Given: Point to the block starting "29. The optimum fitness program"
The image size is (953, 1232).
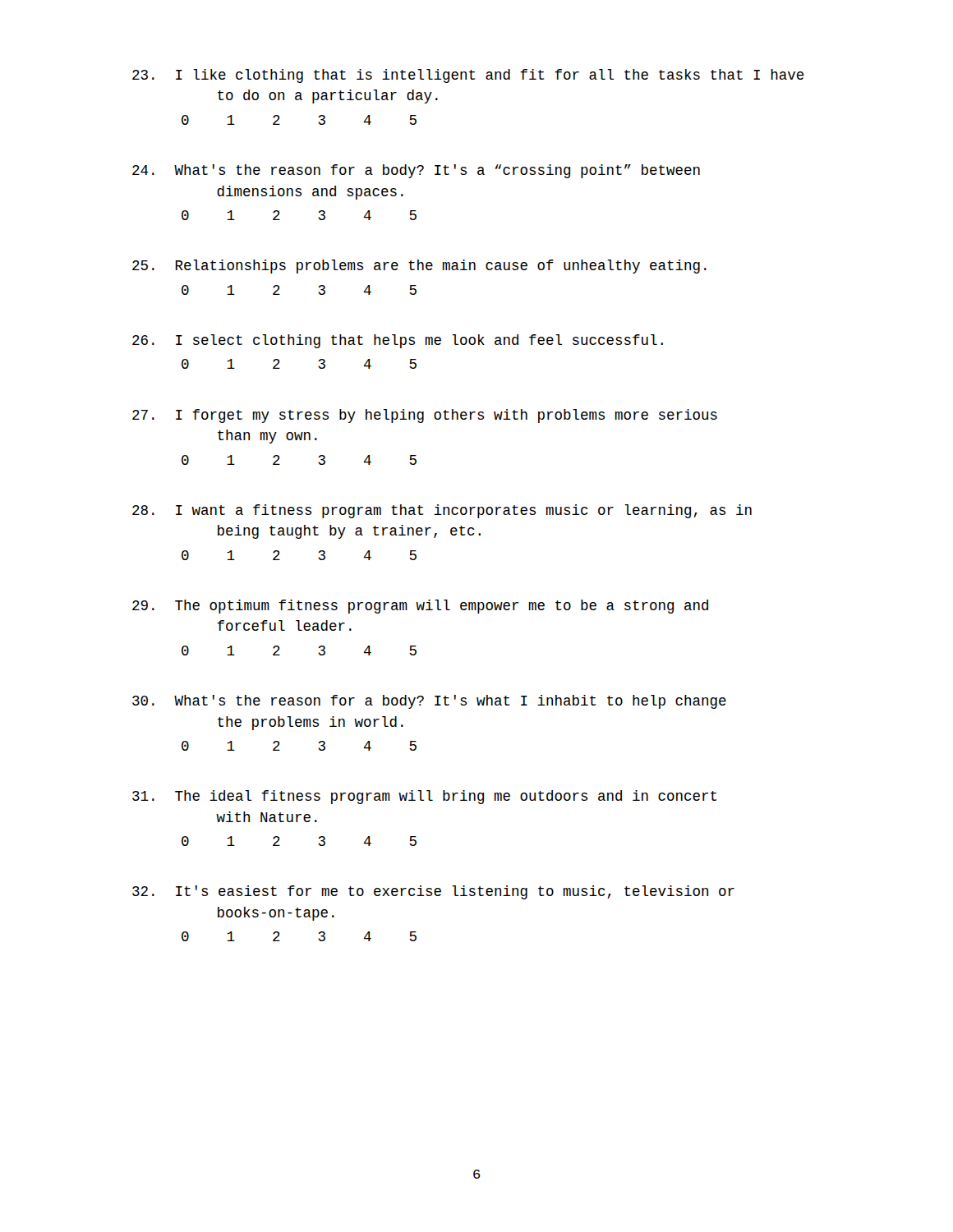Looking at the screenshot, I should 420,607.
